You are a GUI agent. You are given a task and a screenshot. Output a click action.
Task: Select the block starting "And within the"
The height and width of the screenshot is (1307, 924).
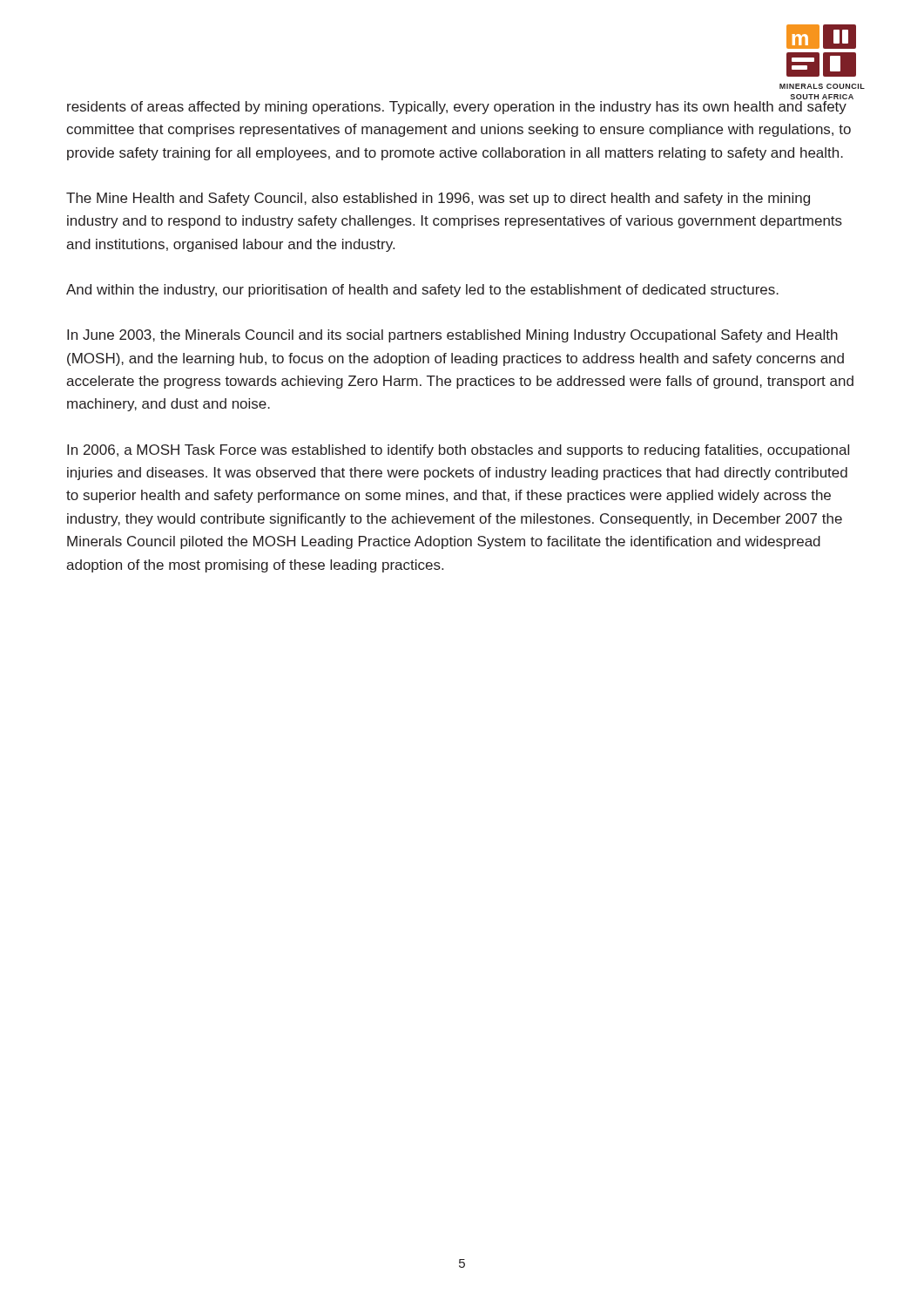click(x=423, y=290)
